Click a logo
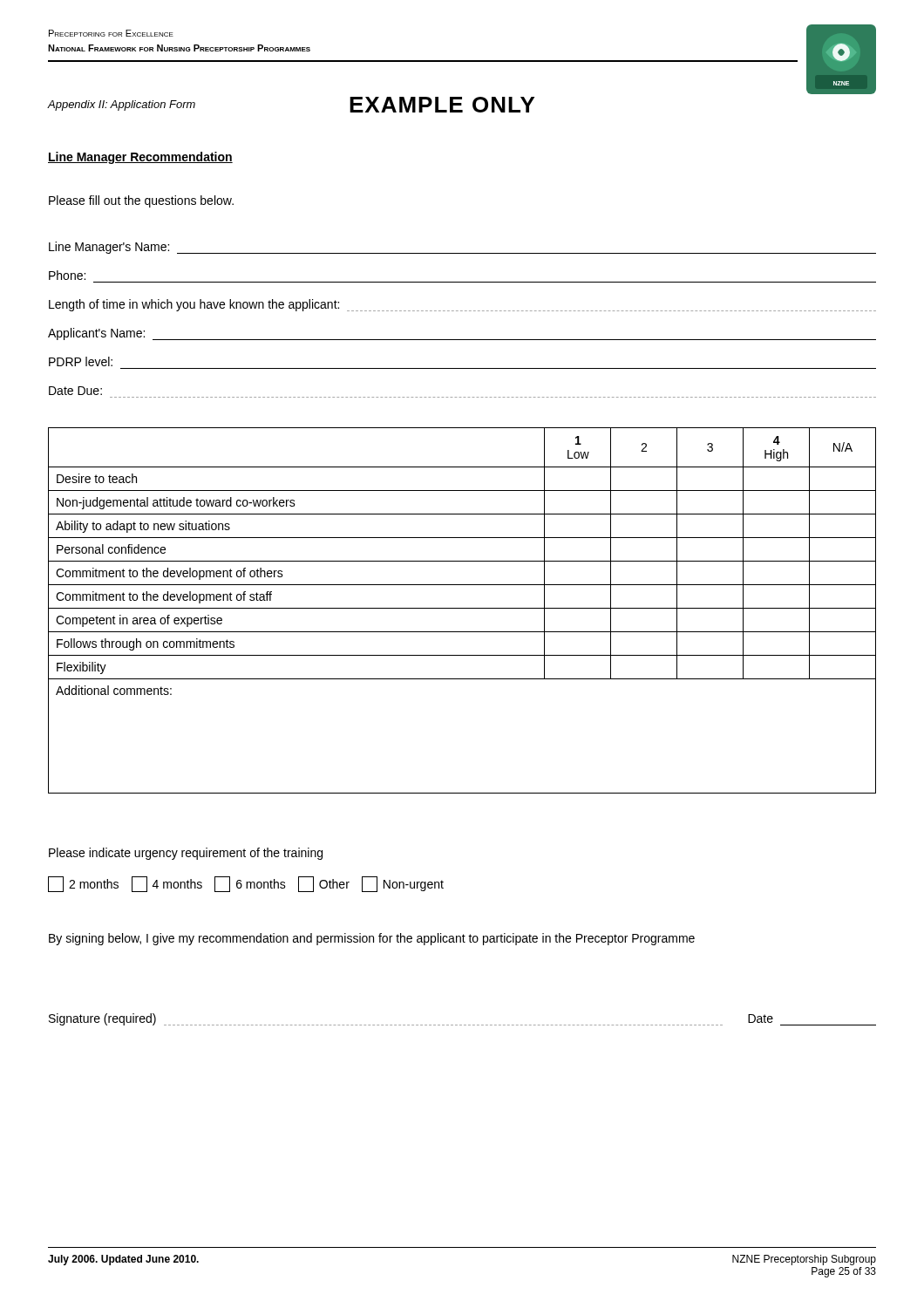The height and width of the screenshot is (1308, 924). pos(841,59)
